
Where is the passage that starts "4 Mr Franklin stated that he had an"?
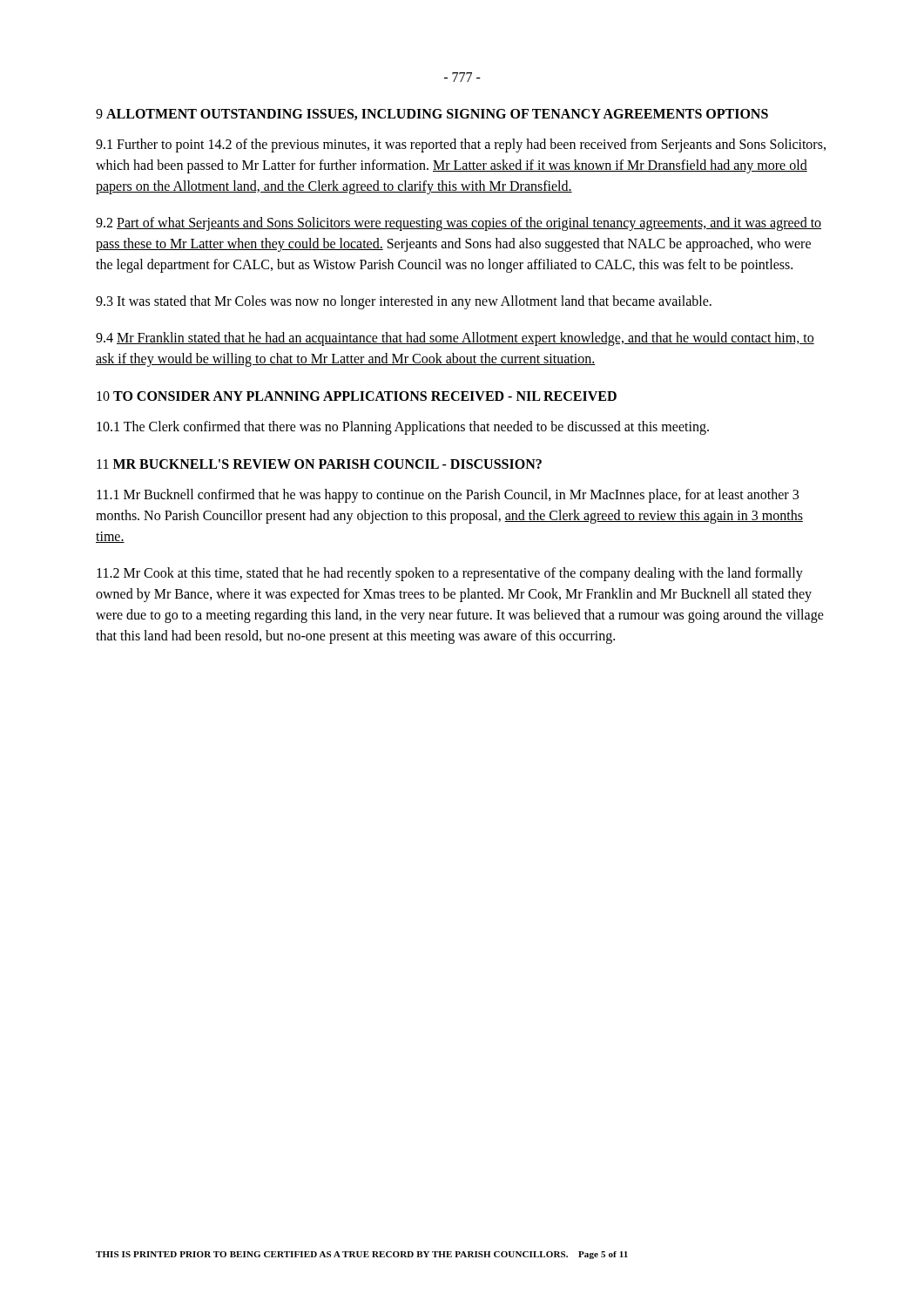tap(455, 348)
